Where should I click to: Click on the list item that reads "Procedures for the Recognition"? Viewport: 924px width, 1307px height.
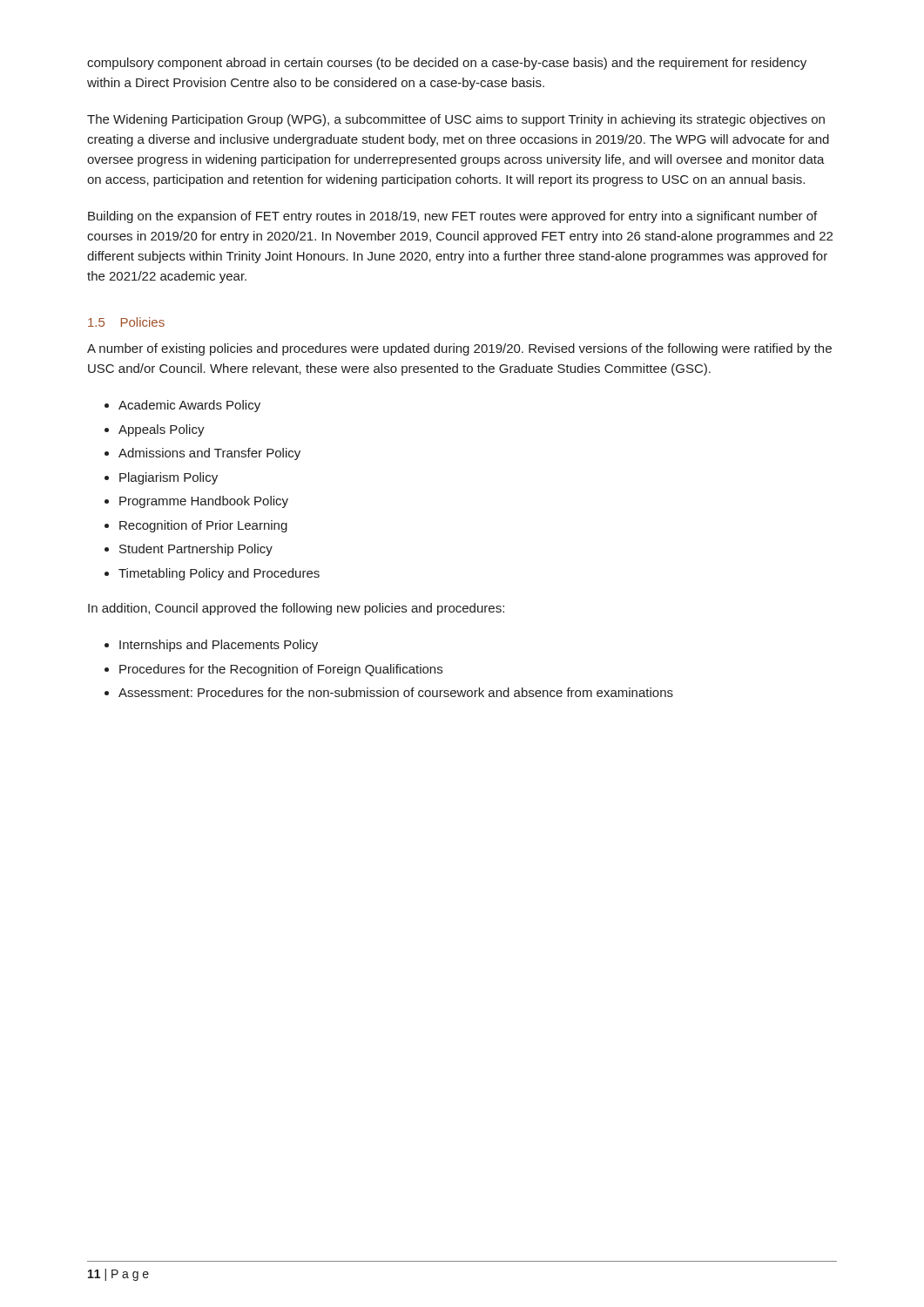point(281,669)
